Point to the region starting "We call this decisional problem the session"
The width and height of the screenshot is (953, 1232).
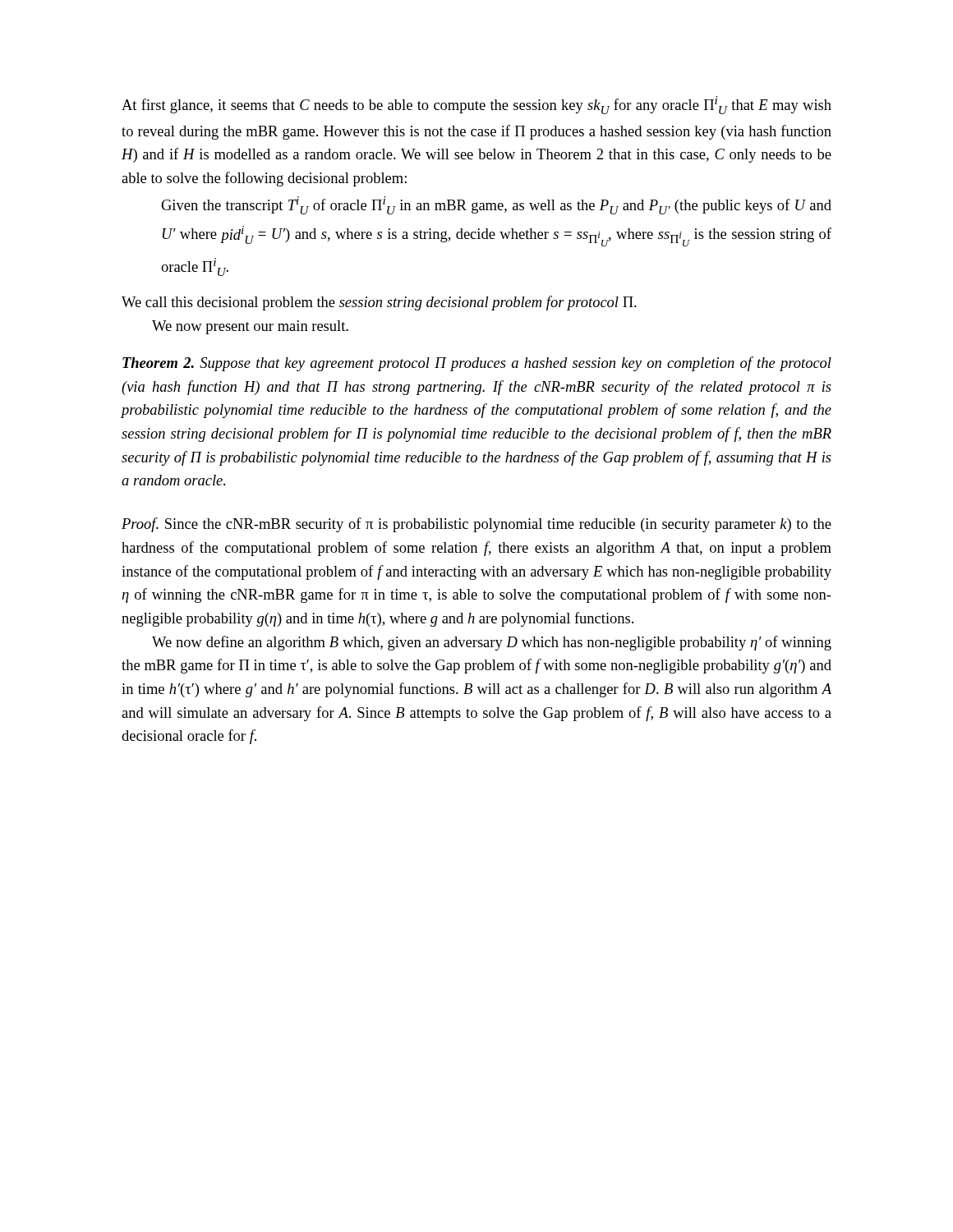pos(476,303)
